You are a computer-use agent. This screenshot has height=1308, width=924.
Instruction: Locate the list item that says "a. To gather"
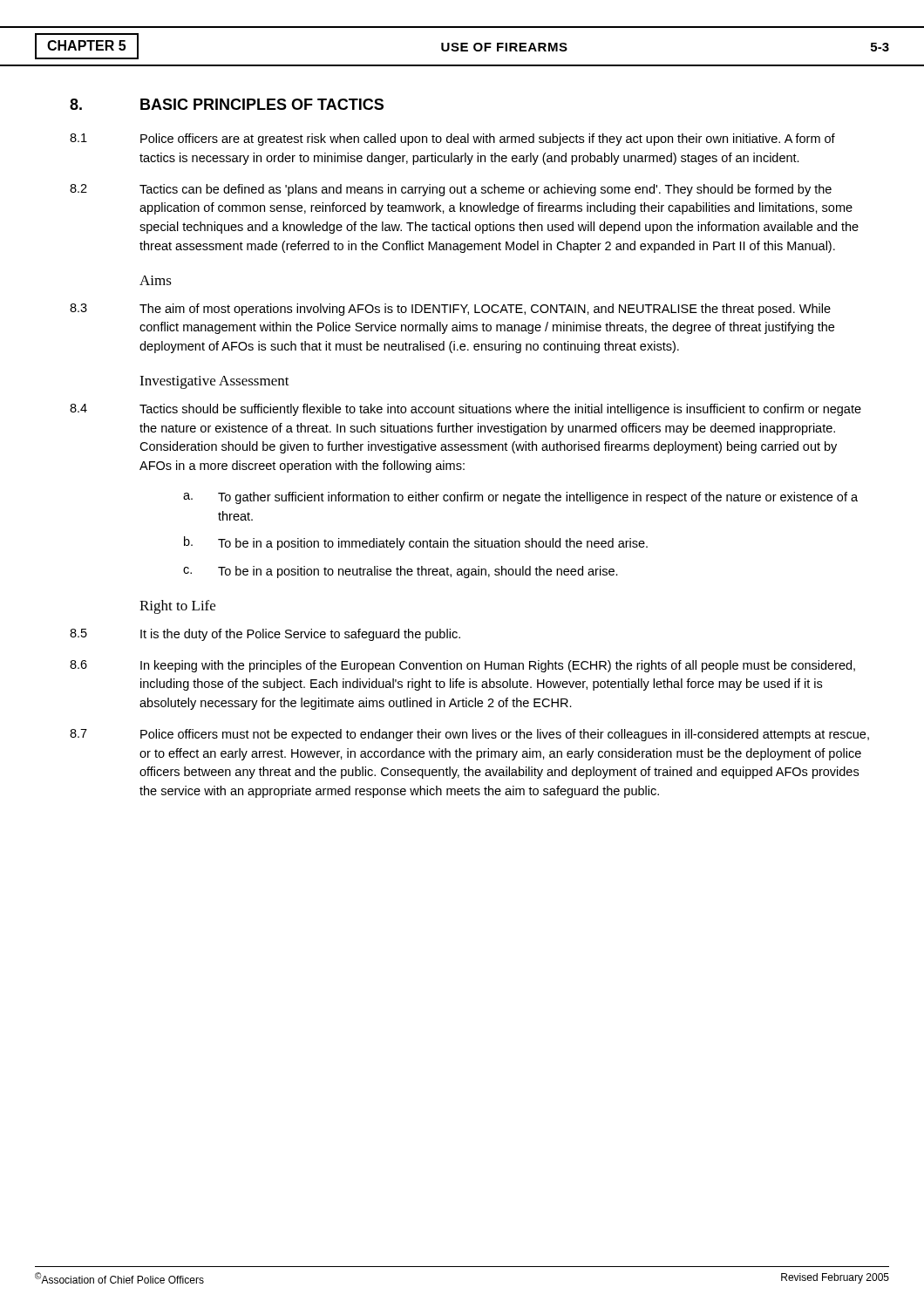[x=527, y=507]
